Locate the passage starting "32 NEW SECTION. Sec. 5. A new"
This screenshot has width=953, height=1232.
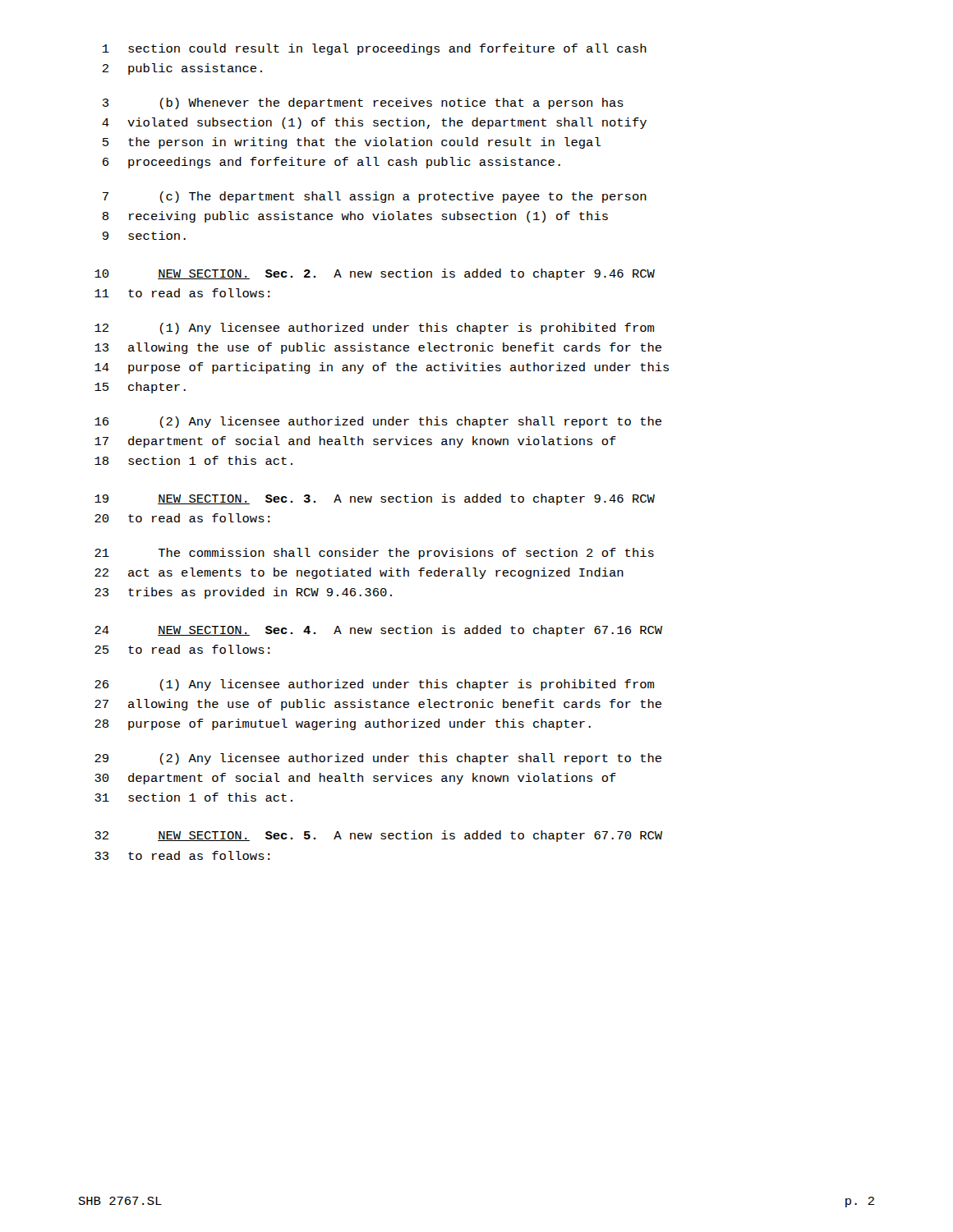pos(476,846)
